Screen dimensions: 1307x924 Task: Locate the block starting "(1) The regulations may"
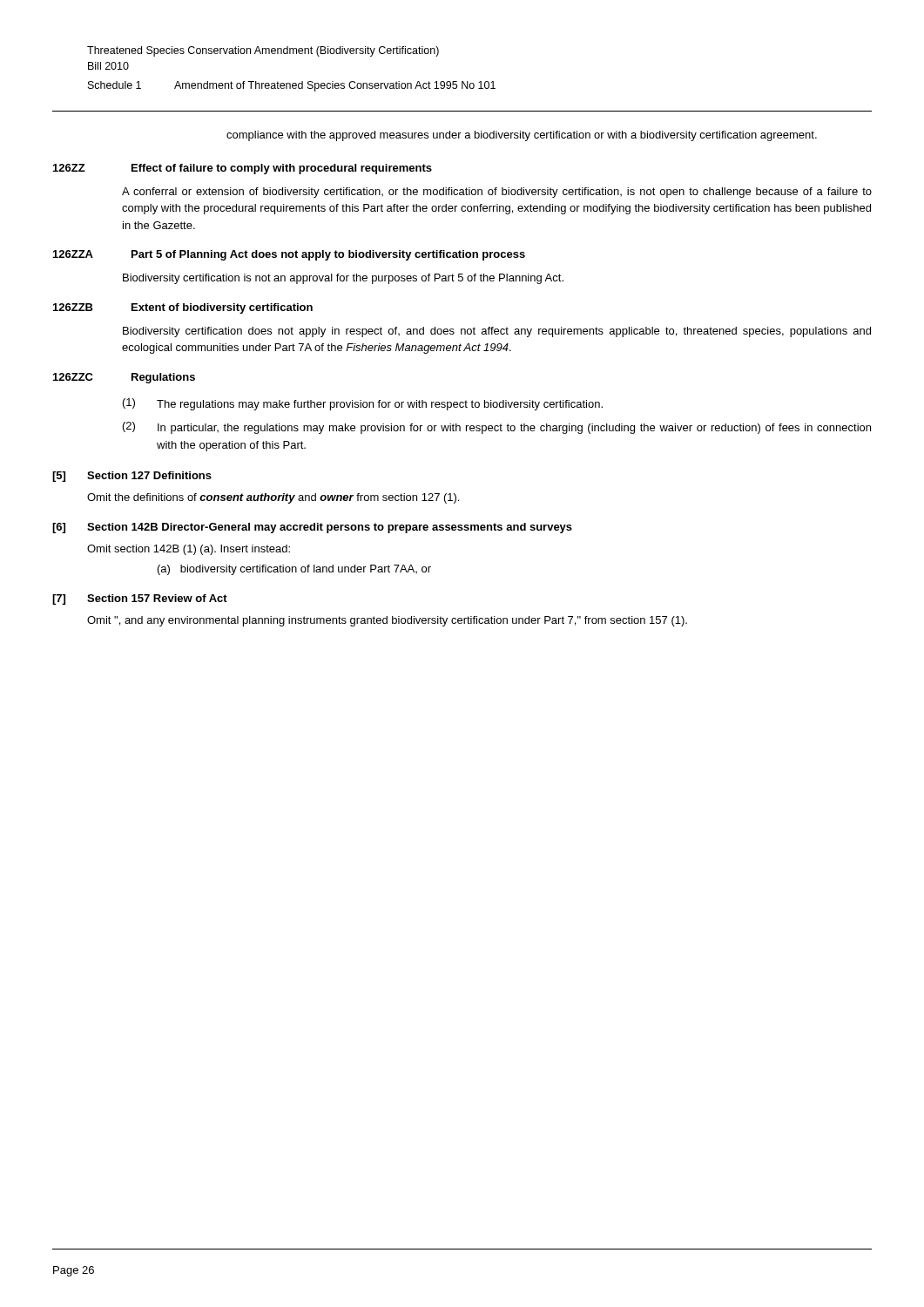click(x=497, y=404)
